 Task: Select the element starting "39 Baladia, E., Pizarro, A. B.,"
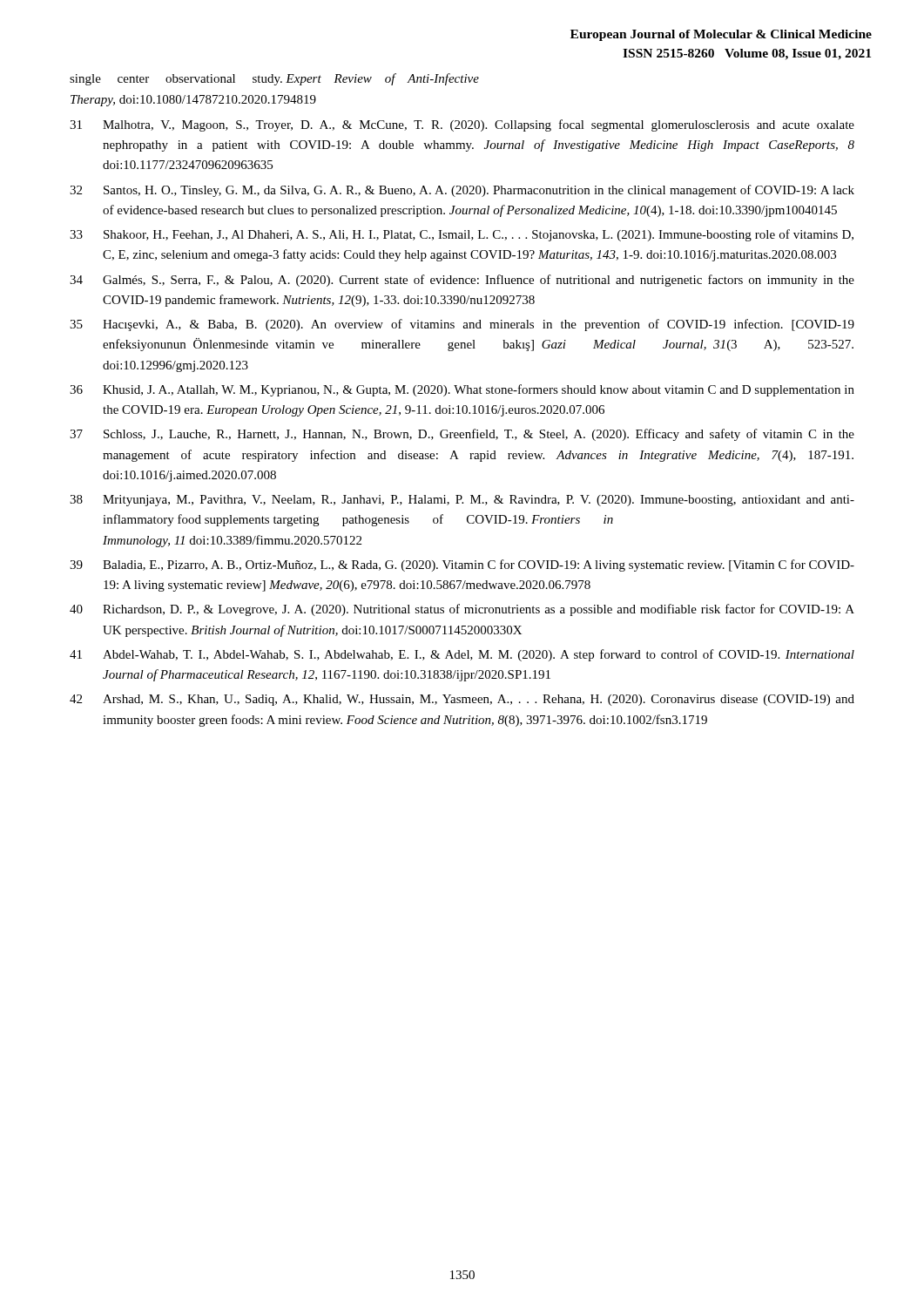point(462,575)
